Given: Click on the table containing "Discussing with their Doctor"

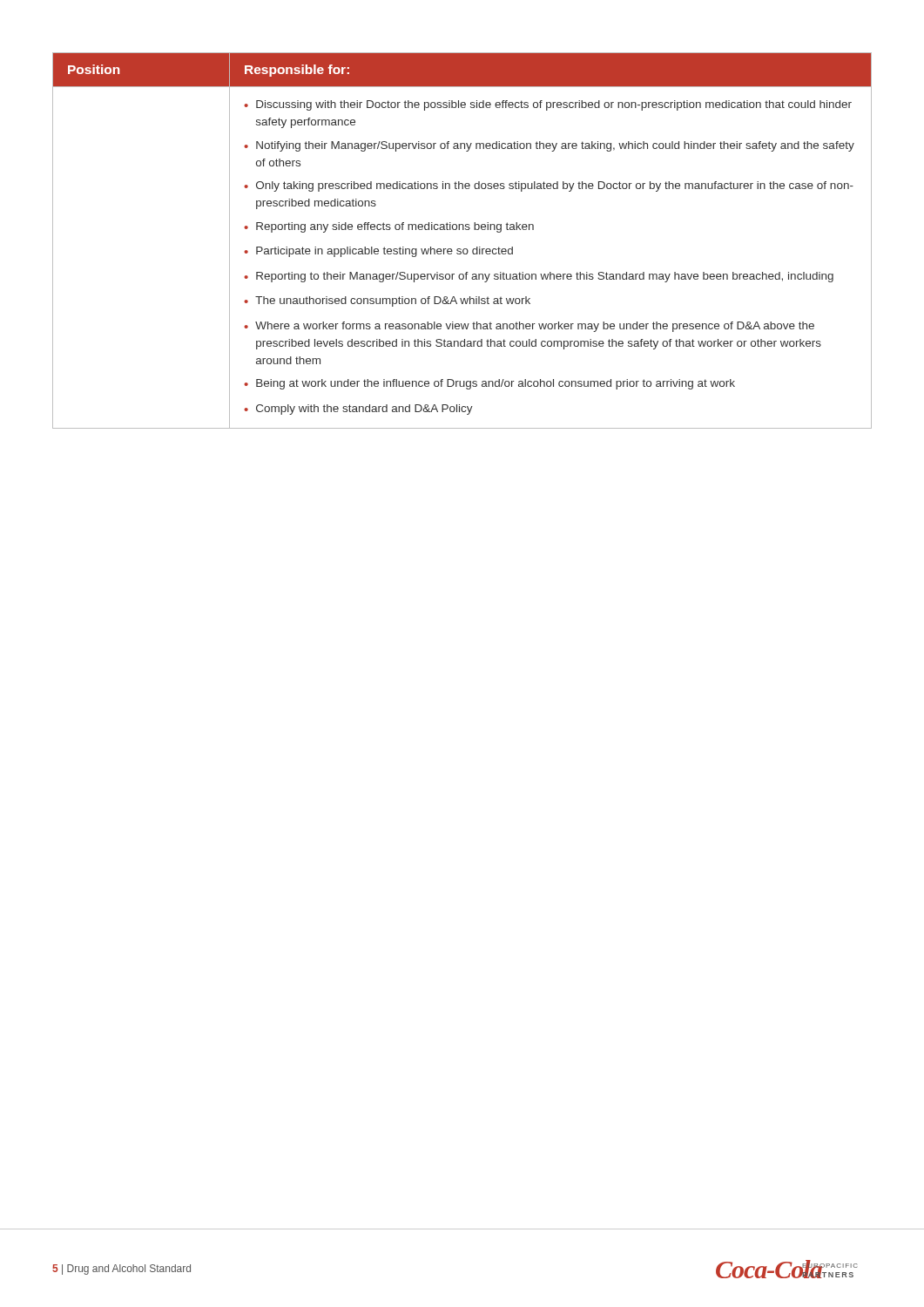Looking at the screenshot, I should tap(462, 241).
